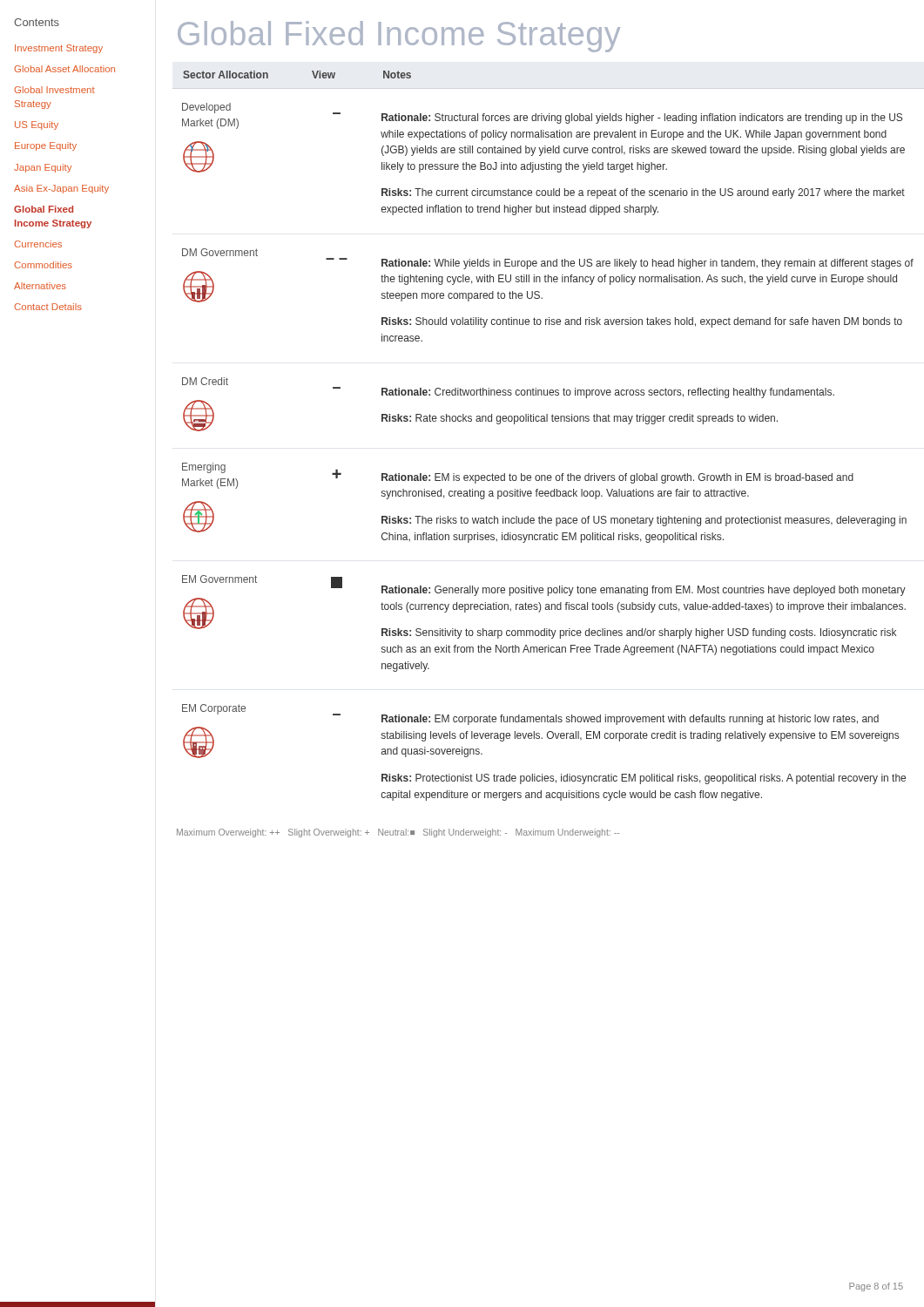This screenshot has height=1307, width=924.
Task: Click where it says "Global InvestmentStrategy"
Action: (78, 97)
